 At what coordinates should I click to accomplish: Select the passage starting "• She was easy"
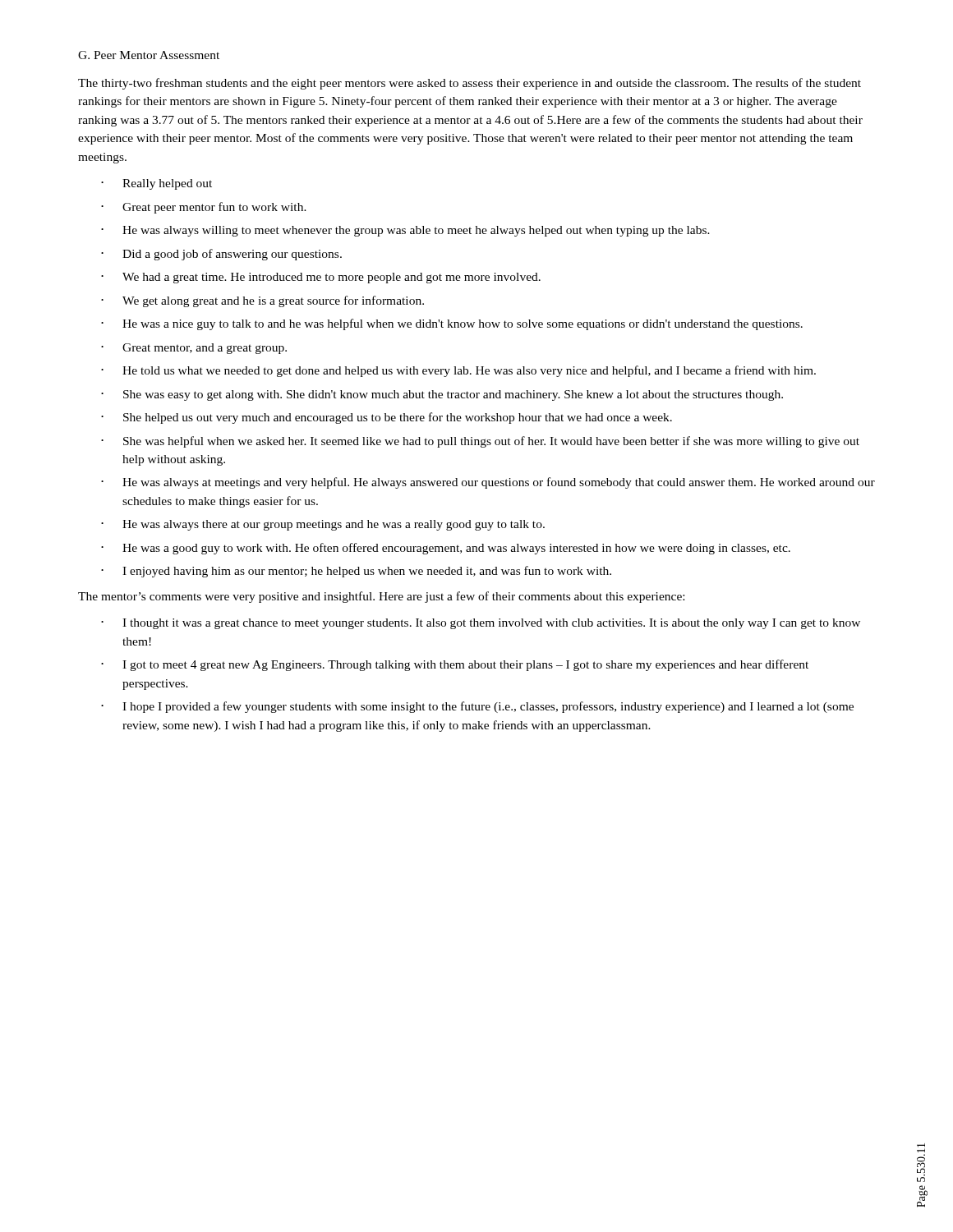tap(488, 394)
